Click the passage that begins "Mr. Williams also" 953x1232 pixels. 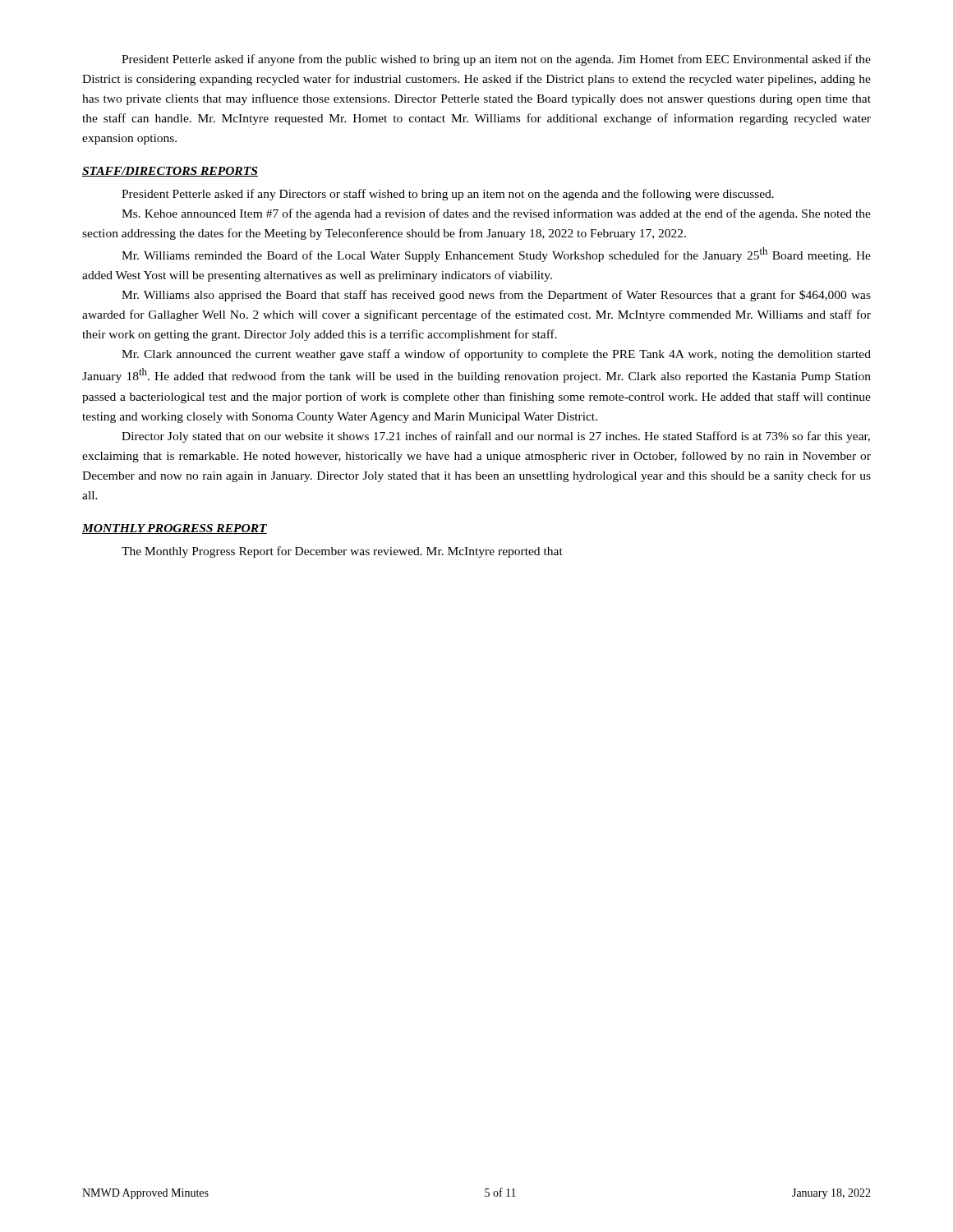click(x=476, y=314)
